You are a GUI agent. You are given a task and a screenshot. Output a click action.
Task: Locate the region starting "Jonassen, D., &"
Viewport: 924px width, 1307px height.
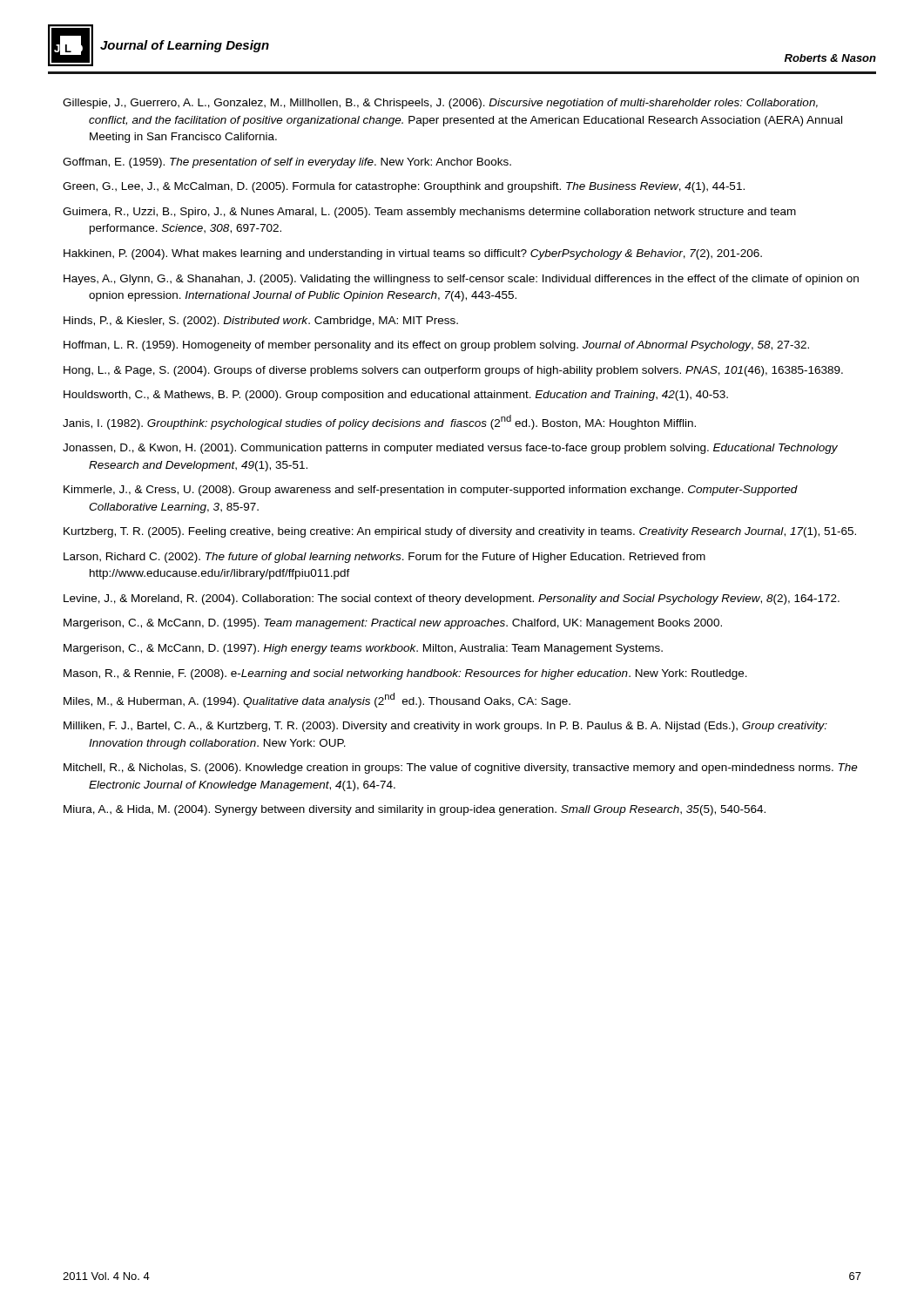click(450, 456)
